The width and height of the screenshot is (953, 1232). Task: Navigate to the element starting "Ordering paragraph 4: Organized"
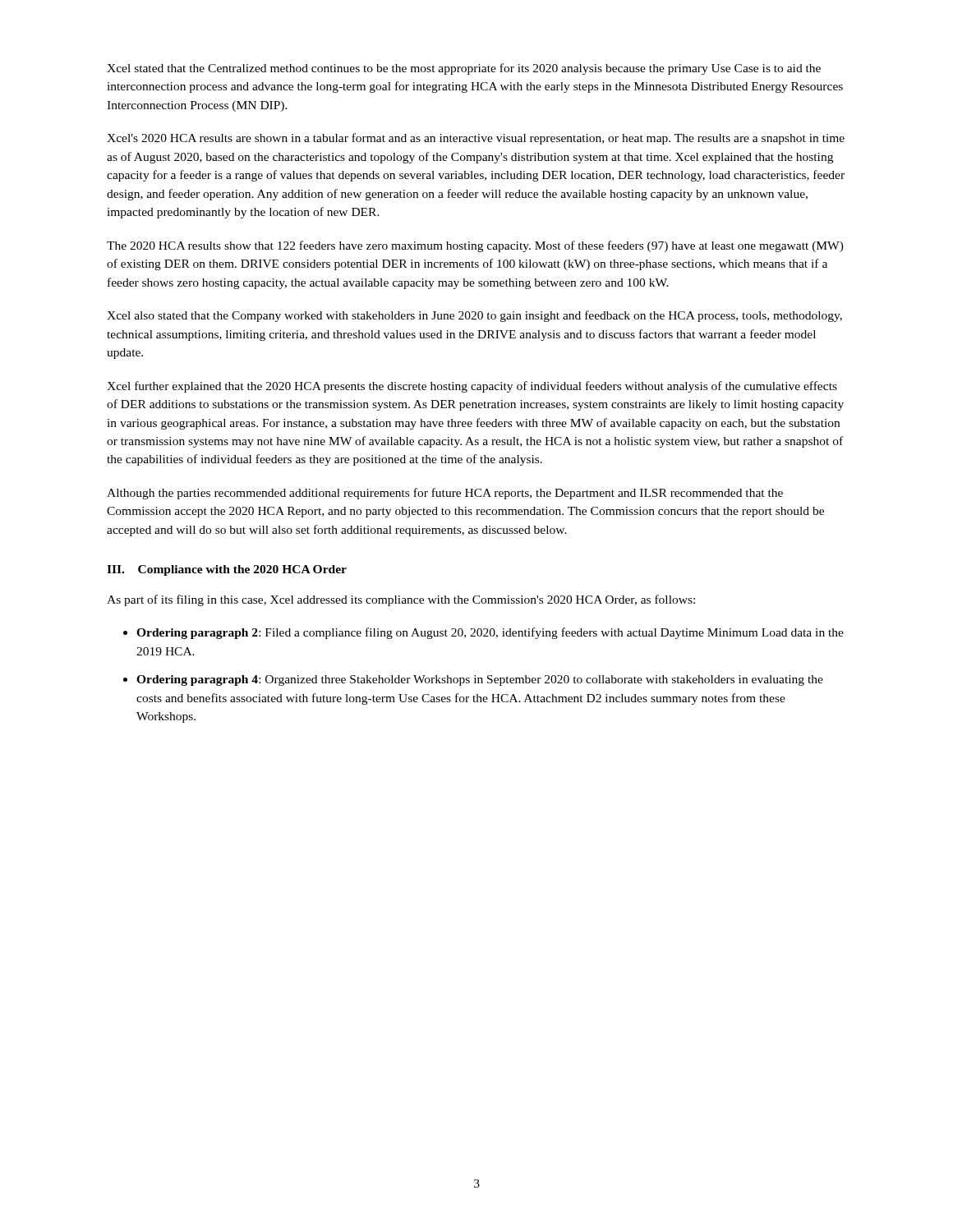coord(480,697)
